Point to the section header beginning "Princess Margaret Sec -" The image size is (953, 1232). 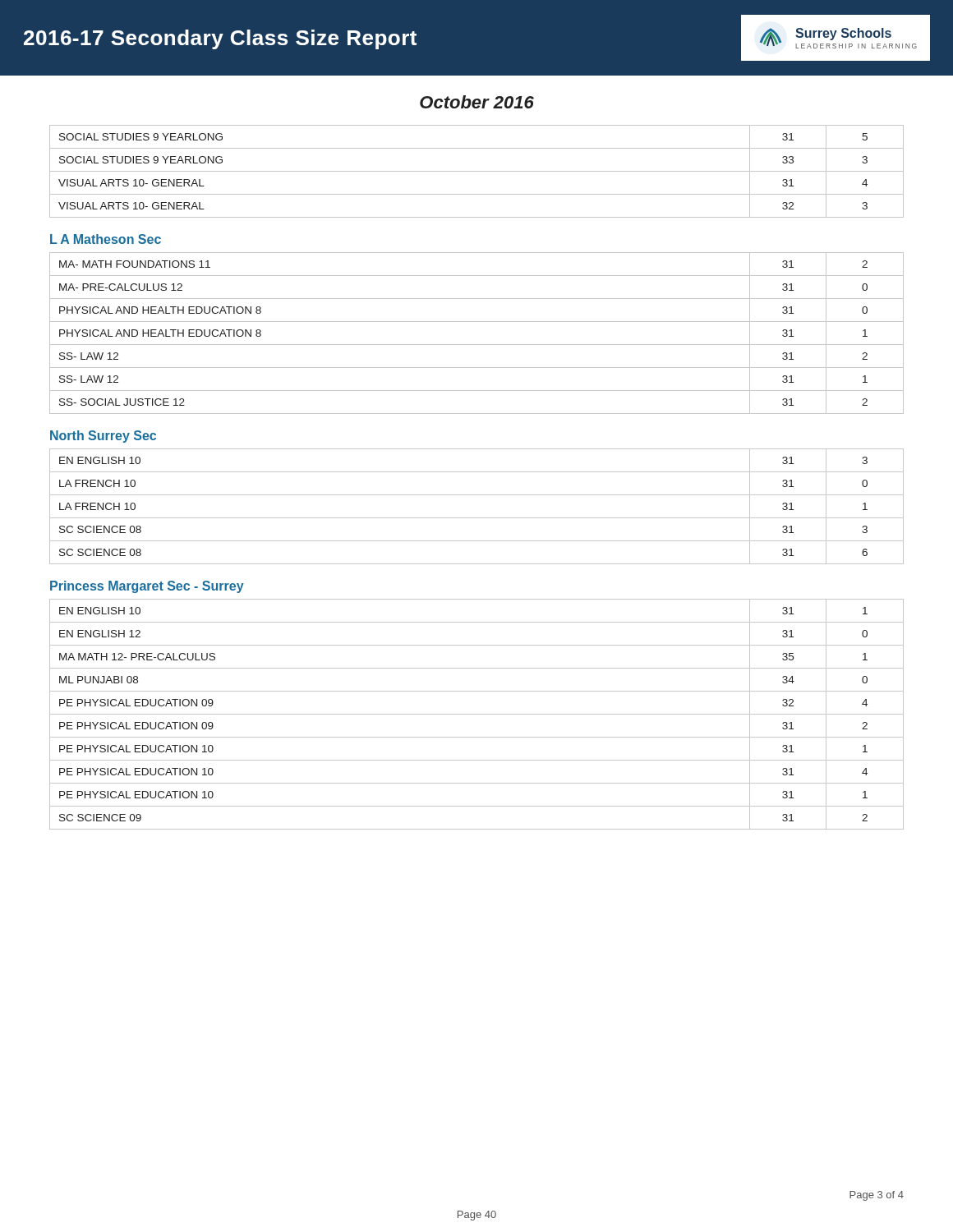(x=146, y=586)
